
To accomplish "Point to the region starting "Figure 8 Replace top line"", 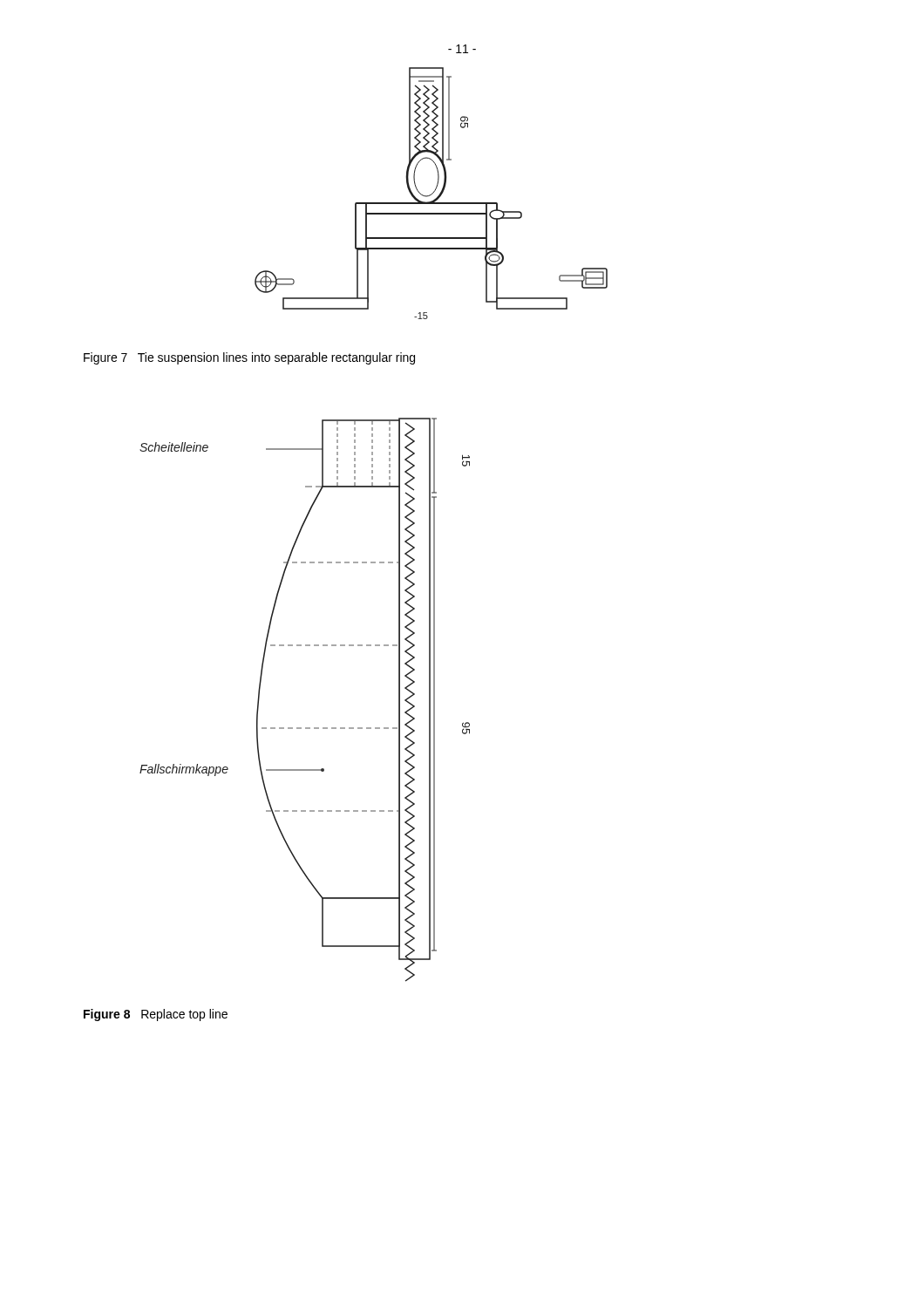I will coord(155,1014).
